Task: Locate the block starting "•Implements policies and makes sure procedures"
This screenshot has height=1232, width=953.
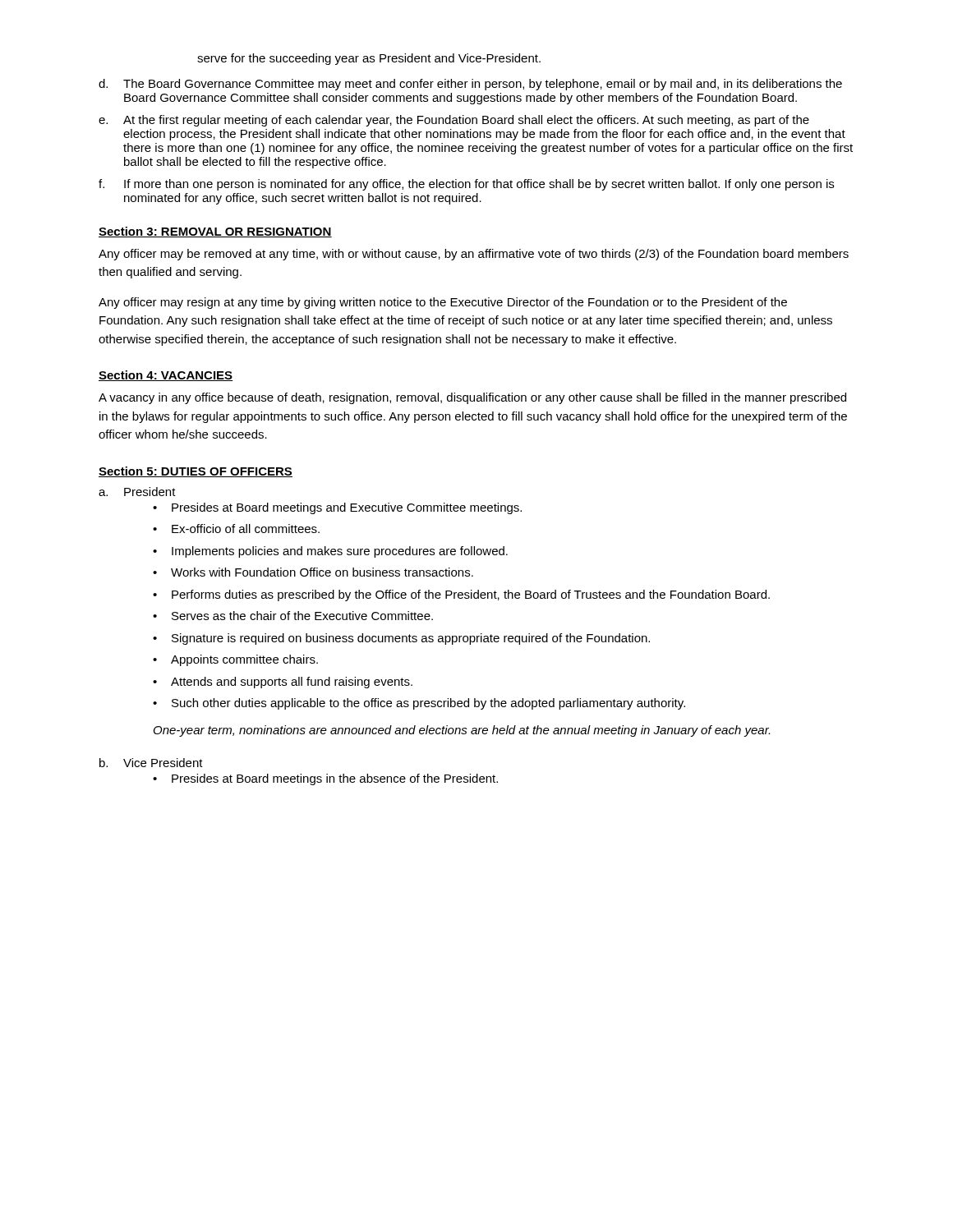Action: (331, 551)
